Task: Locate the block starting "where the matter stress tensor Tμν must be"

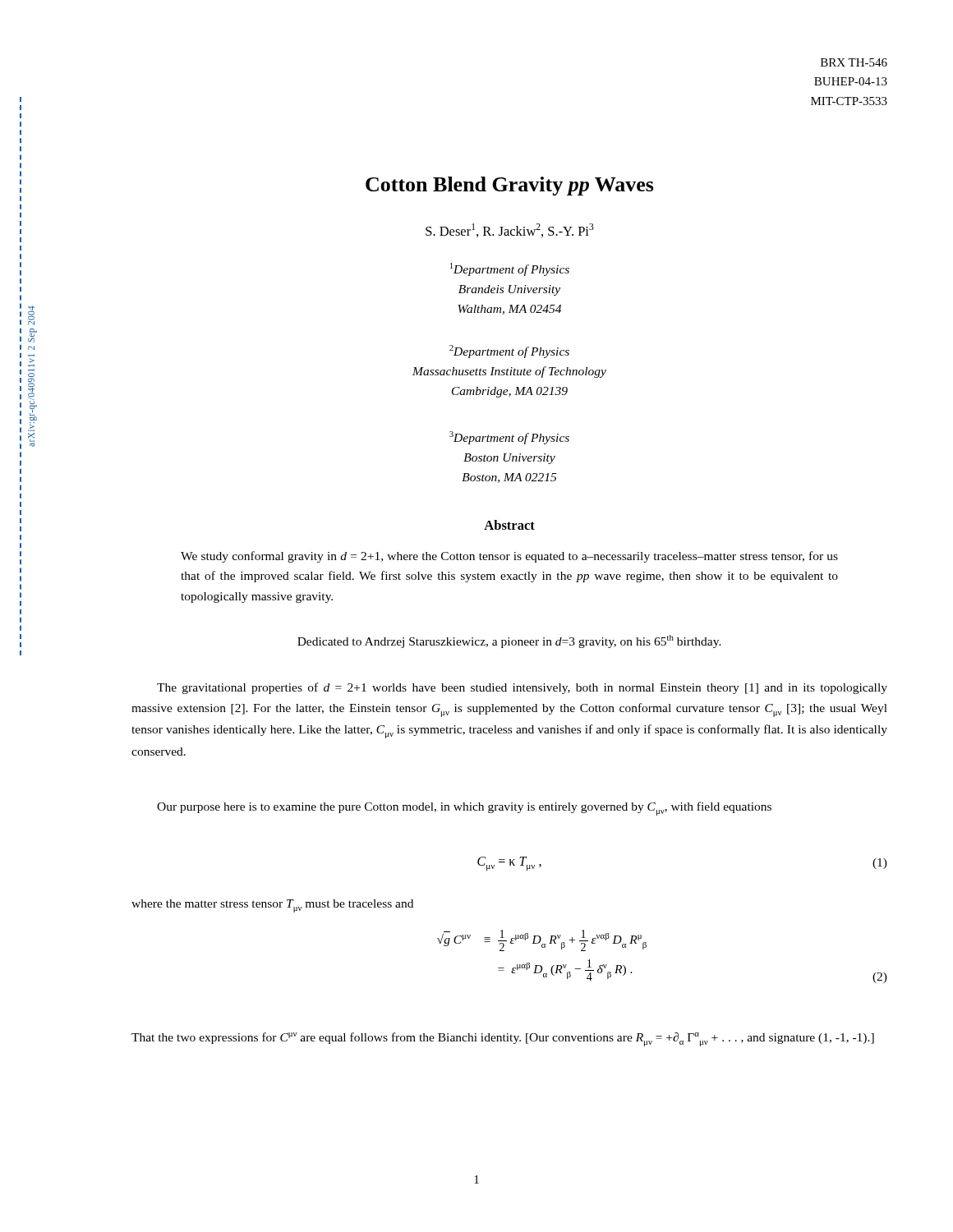Action: coord(273,904)
